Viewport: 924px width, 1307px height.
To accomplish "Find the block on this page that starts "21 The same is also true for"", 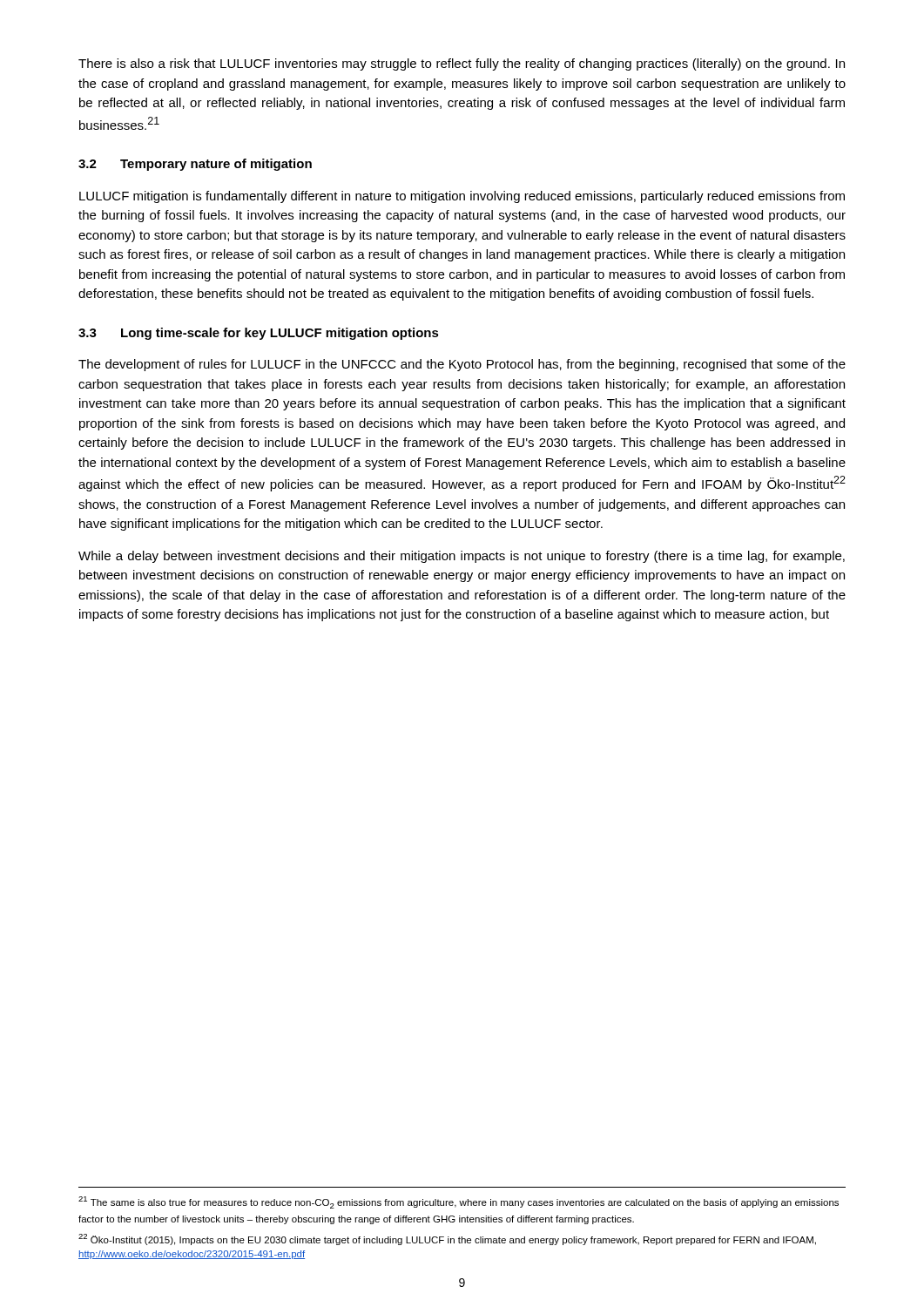I will (462, 1210).
